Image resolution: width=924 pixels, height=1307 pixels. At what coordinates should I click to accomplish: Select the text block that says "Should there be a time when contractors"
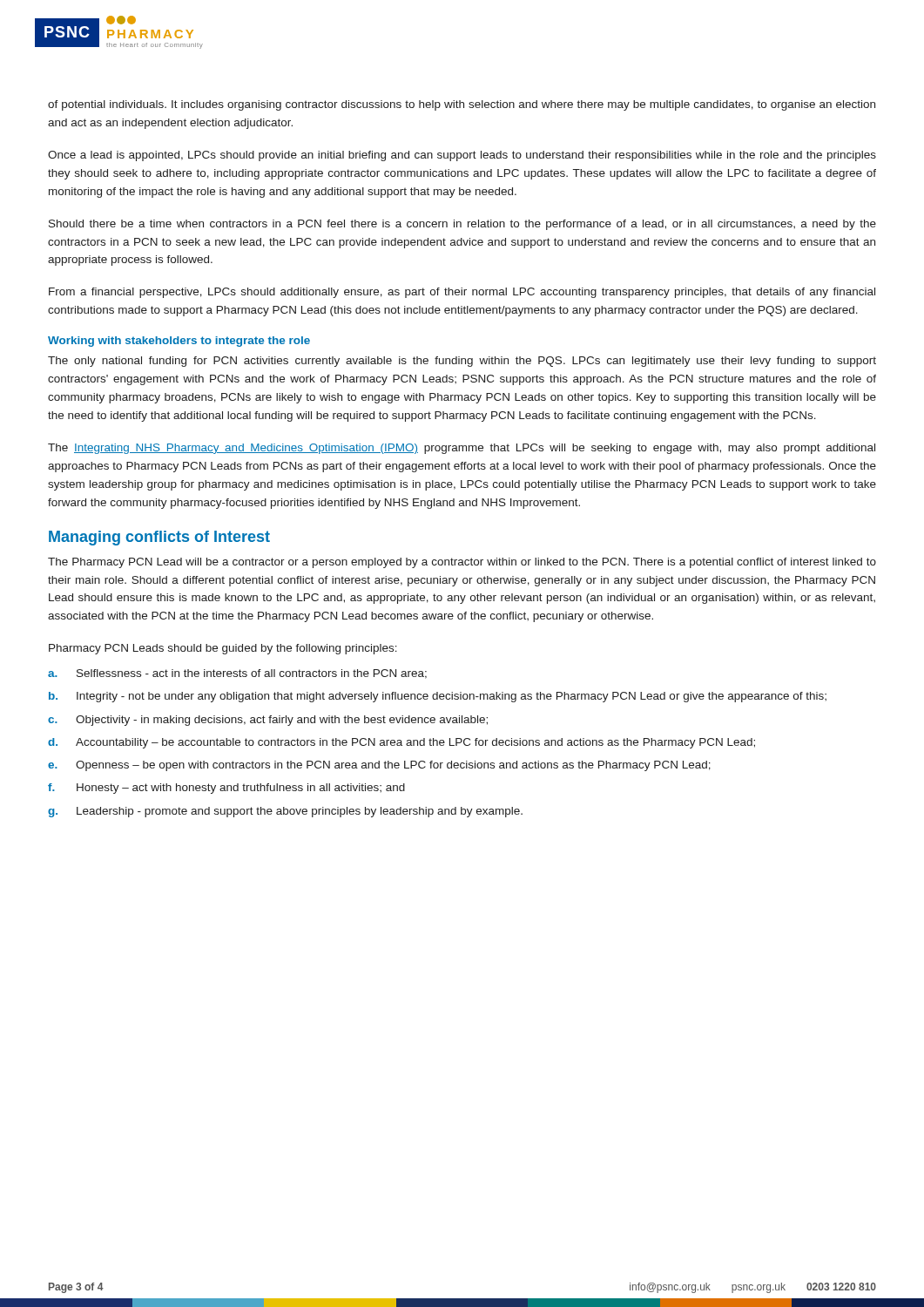[x=462, y=241]
